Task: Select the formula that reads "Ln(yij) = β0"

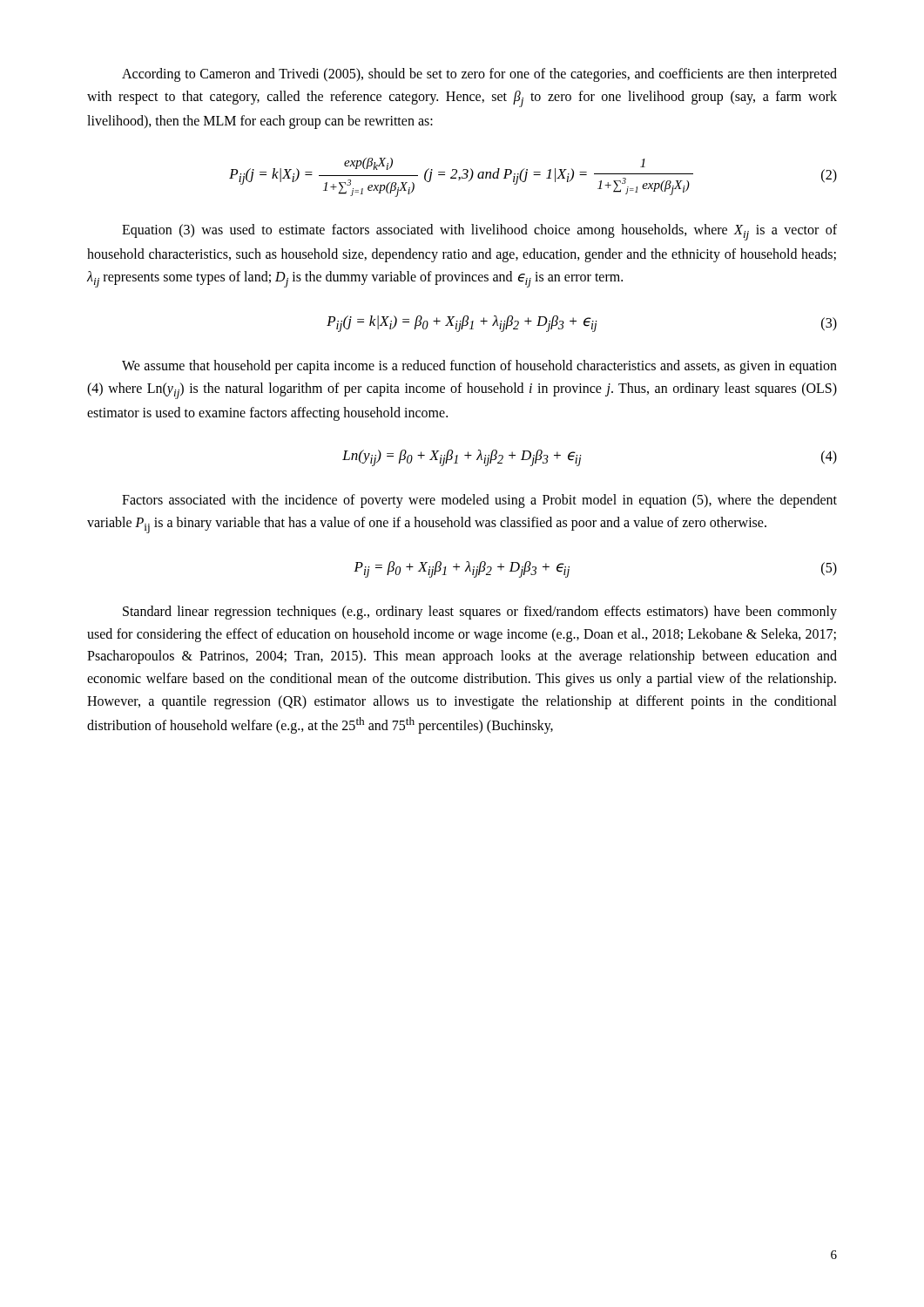Action: [x=590, y=457]
